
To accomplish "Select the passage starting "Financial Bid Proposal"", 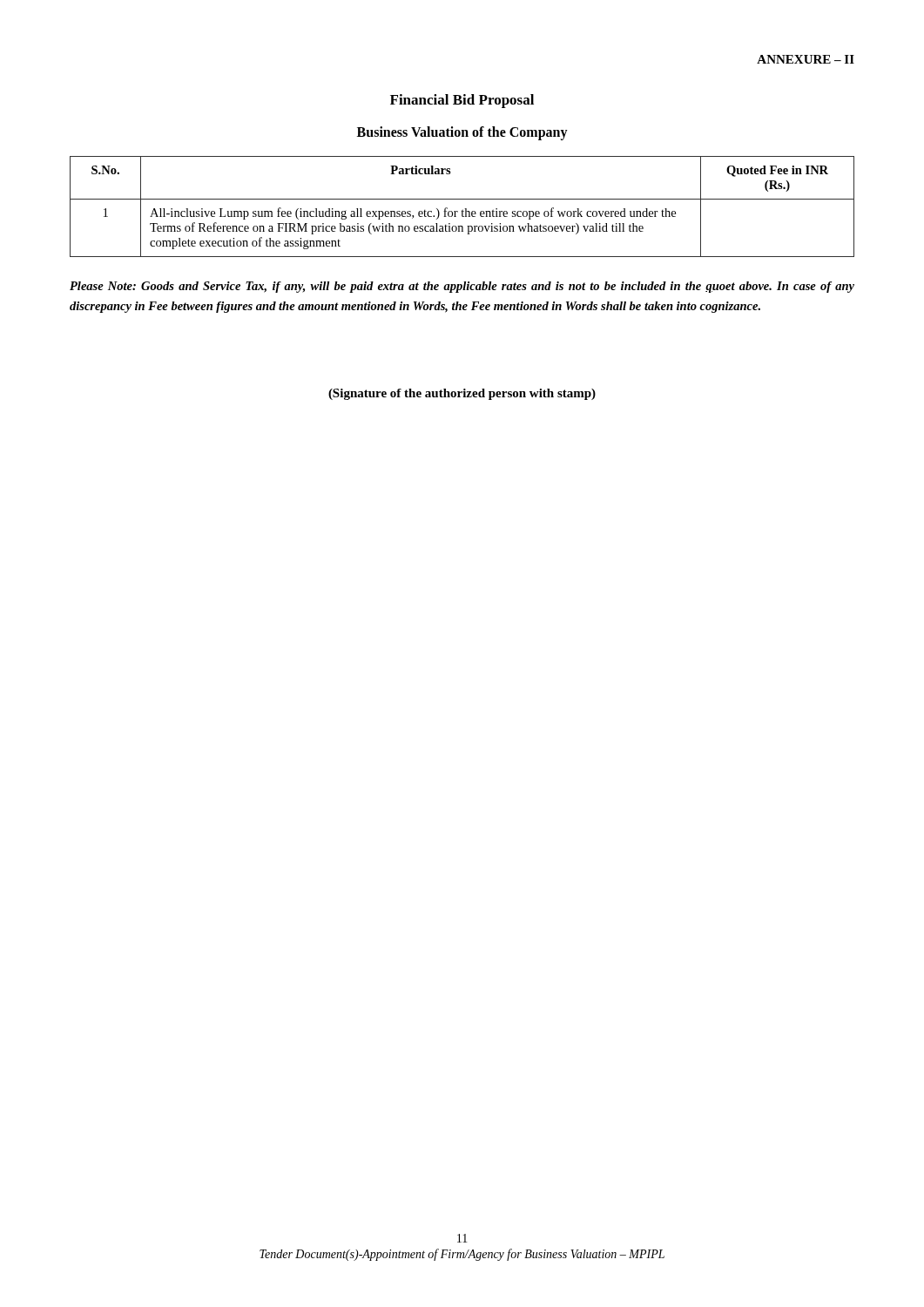I will pyautogui.click(x=462, y=100).
